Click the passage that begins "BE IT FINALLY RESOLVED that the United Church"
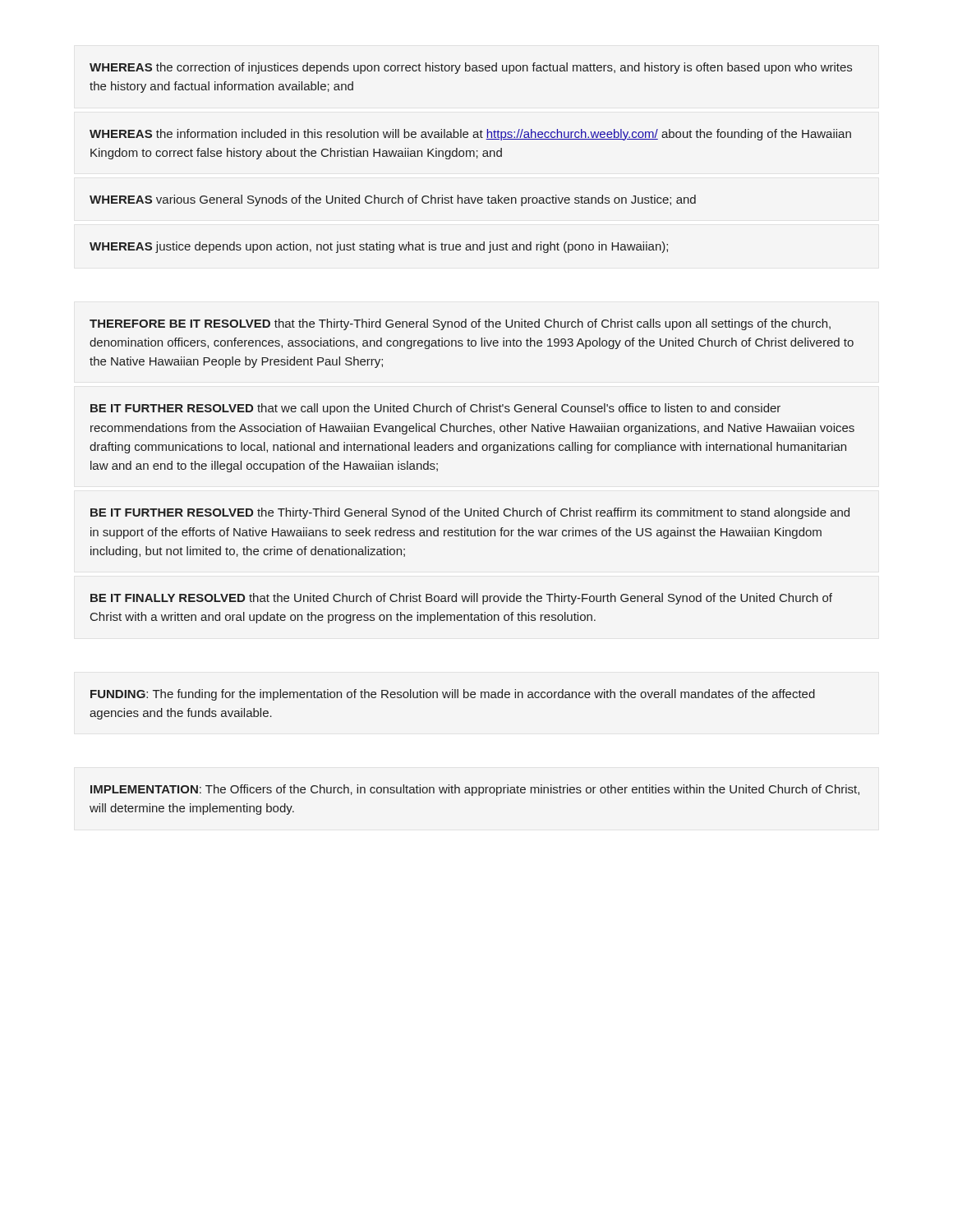The height and width of the screenshot is (1232, 953). click(461, 607)
